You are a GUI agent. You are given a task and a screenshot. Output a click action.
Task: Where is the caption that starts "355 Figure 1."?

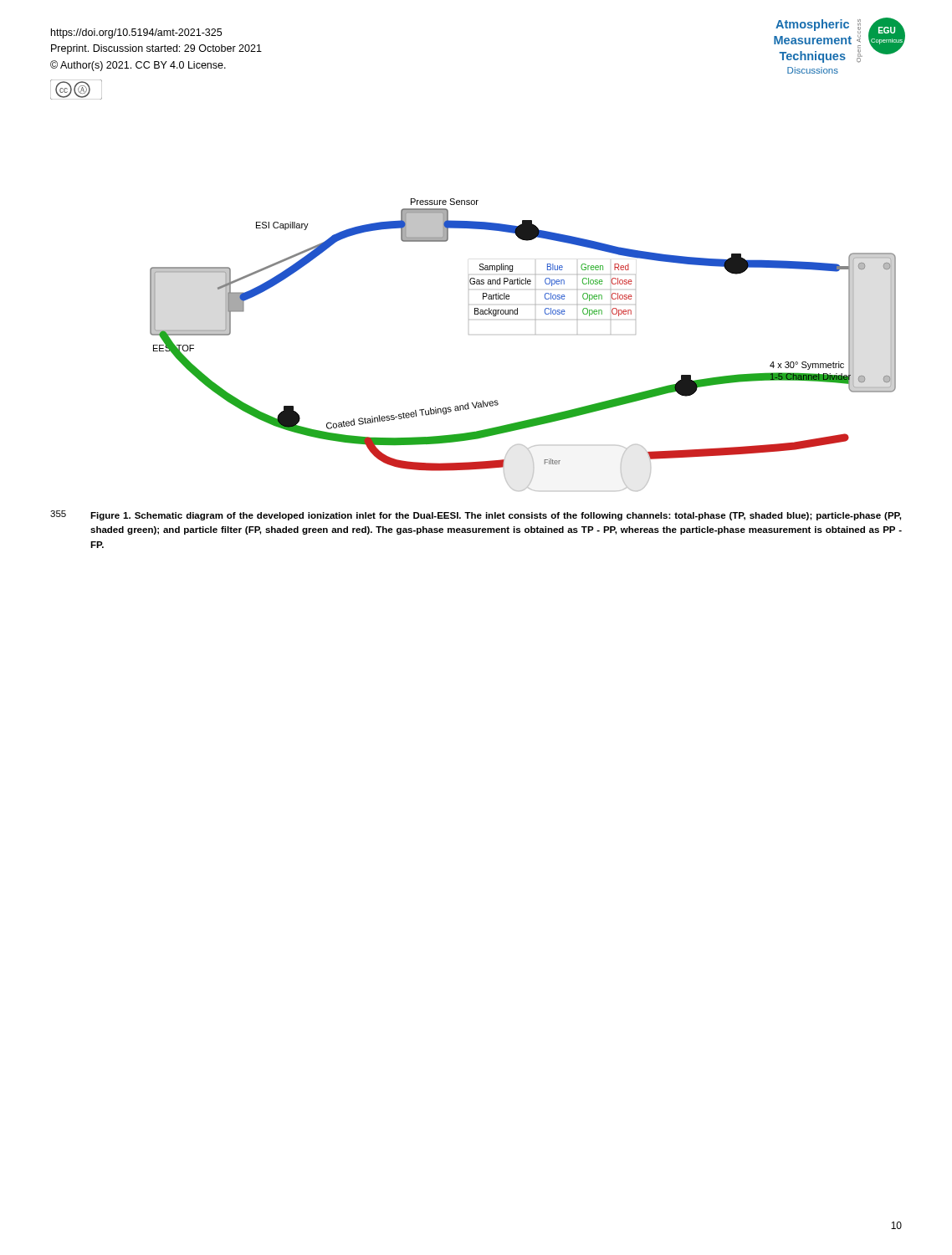(x=476, y=530)
